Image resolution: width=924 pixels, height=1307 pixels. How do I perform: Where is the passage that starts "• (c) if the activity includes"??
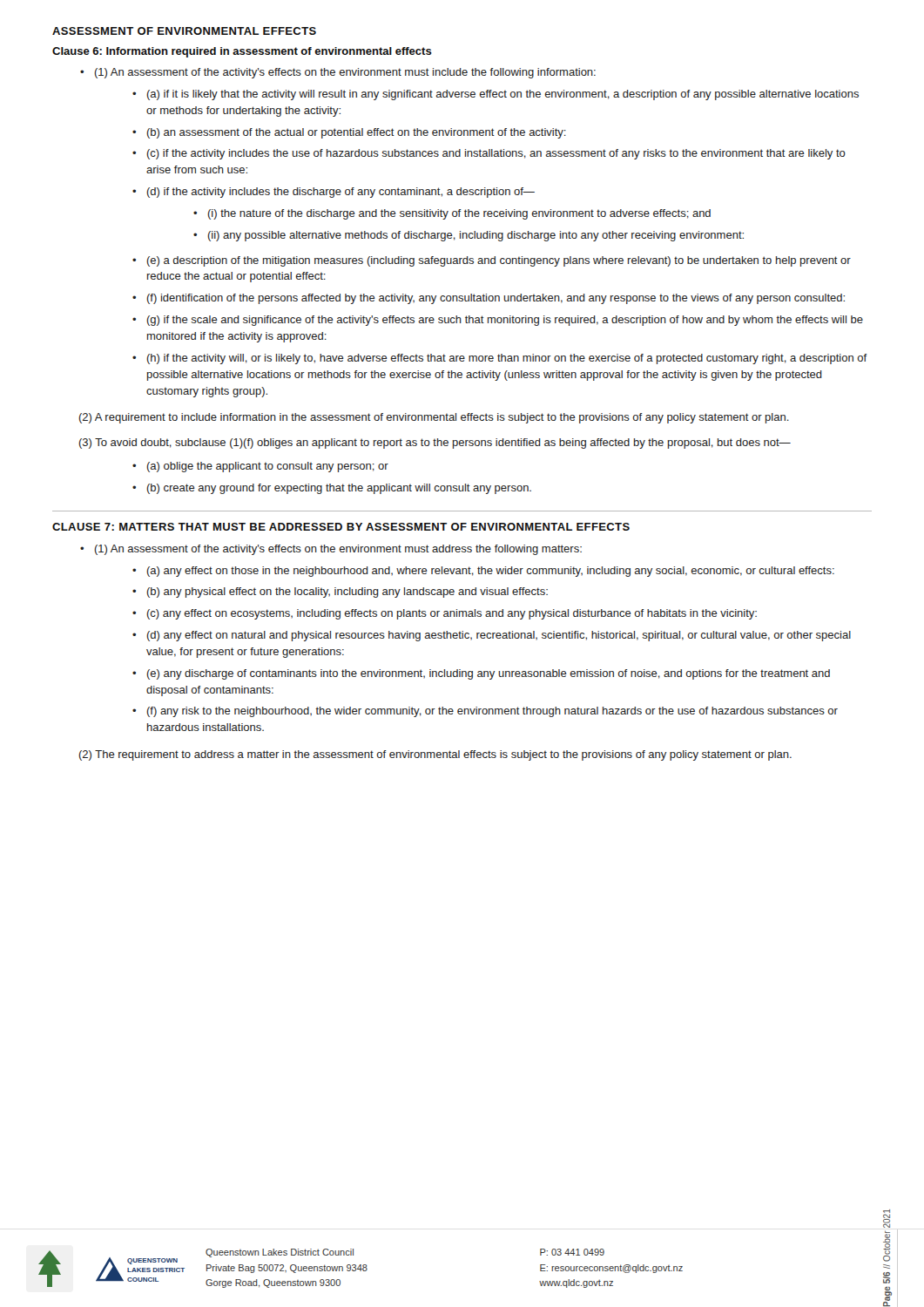tap(489, 161)
